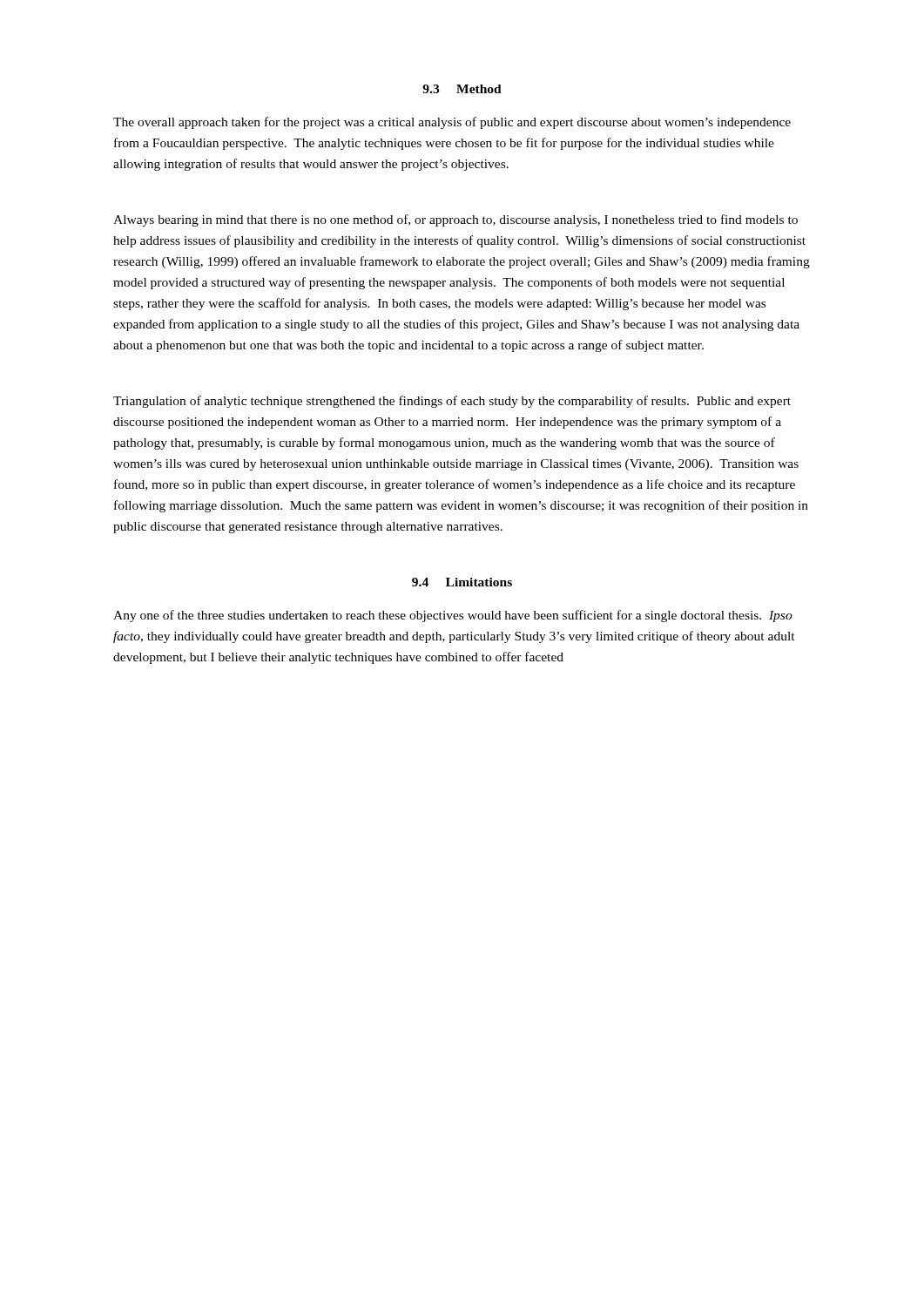The image size is (924, 1307).
Task: Find the section header containing "9.4 Limitations"
Action: [462, 582]
